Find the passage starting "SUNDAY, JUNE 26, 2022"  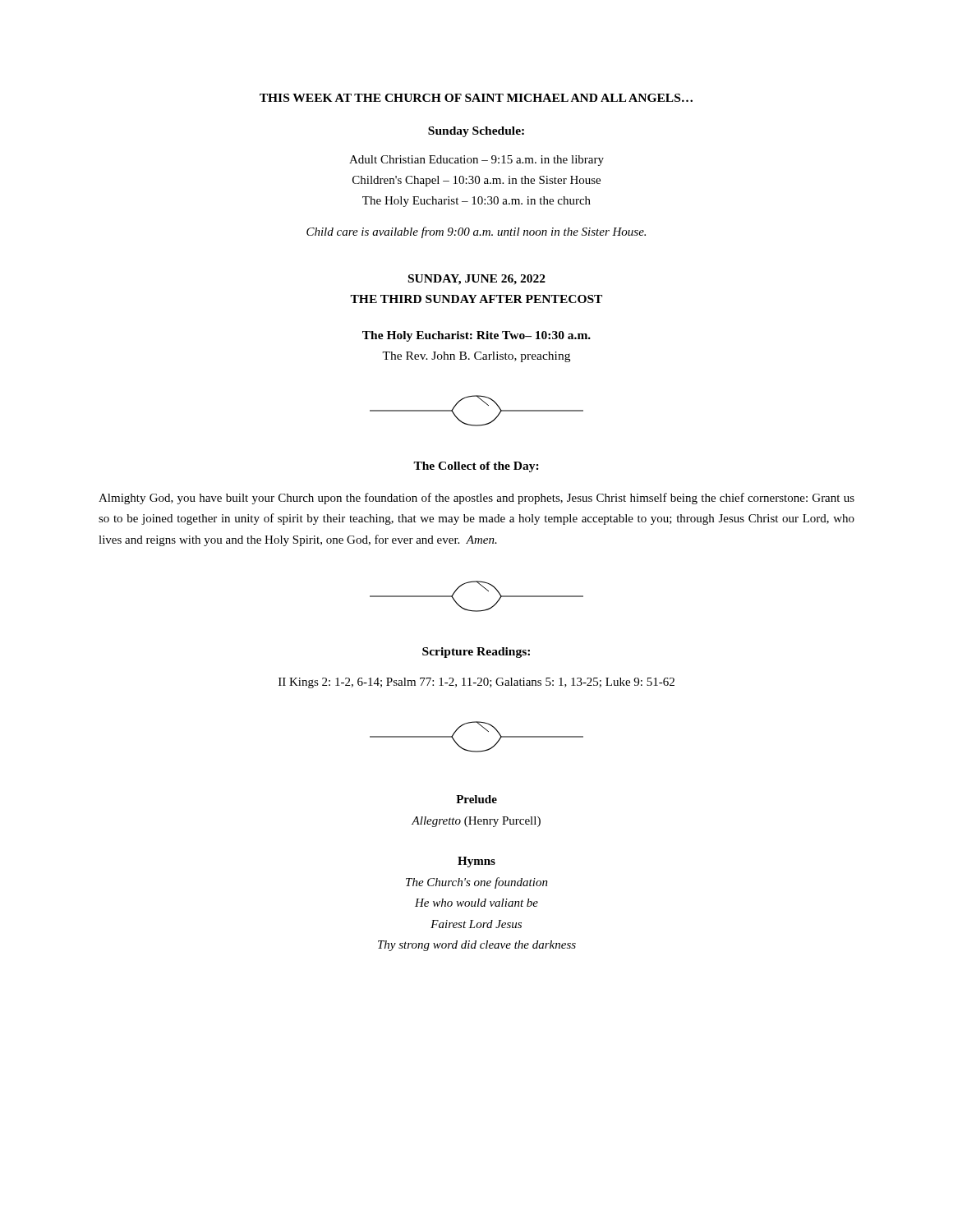tap(476, 288)
